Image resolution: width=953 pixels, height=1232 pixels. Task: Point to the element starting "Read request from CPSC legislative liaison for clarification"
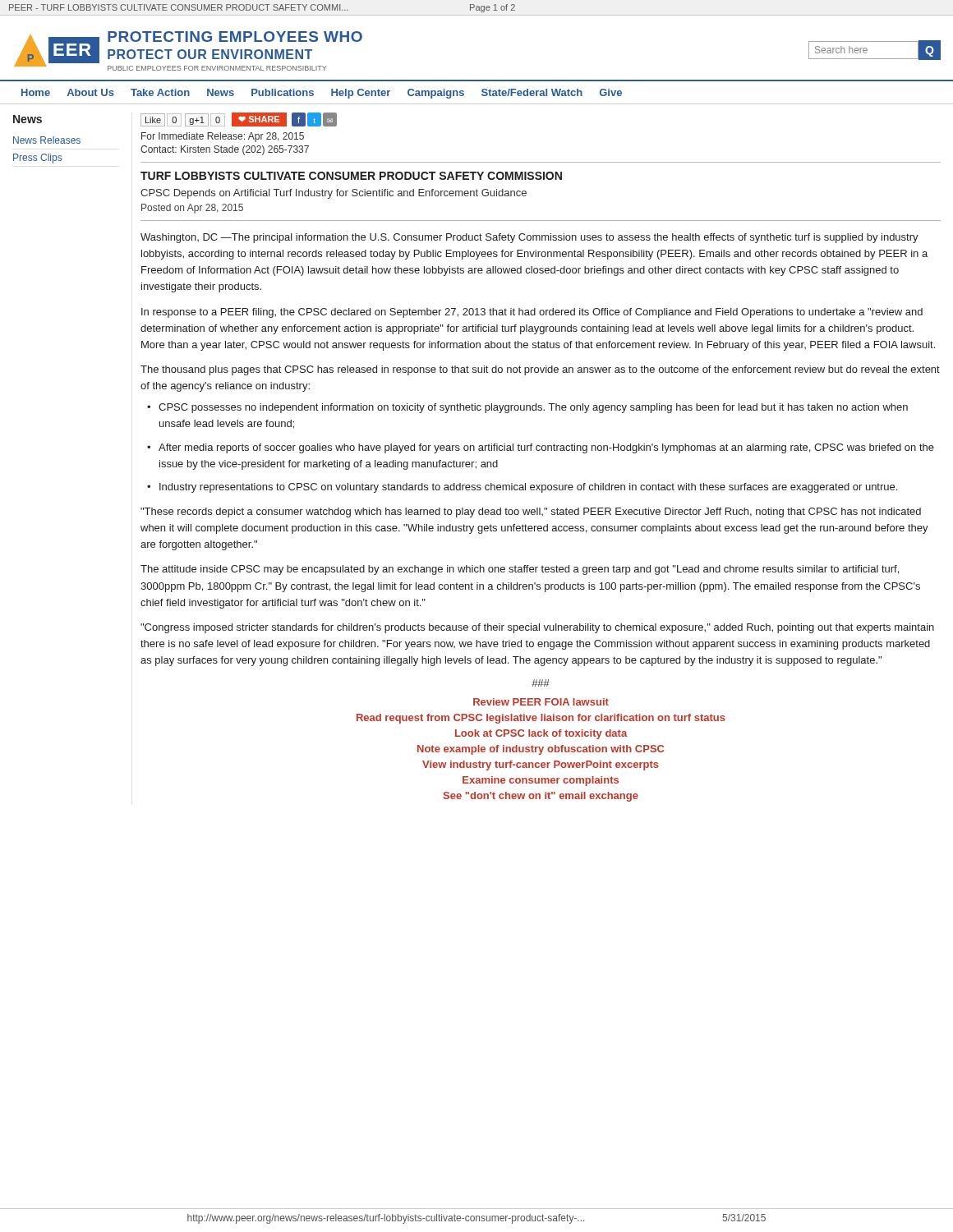(x=541, y=718)
